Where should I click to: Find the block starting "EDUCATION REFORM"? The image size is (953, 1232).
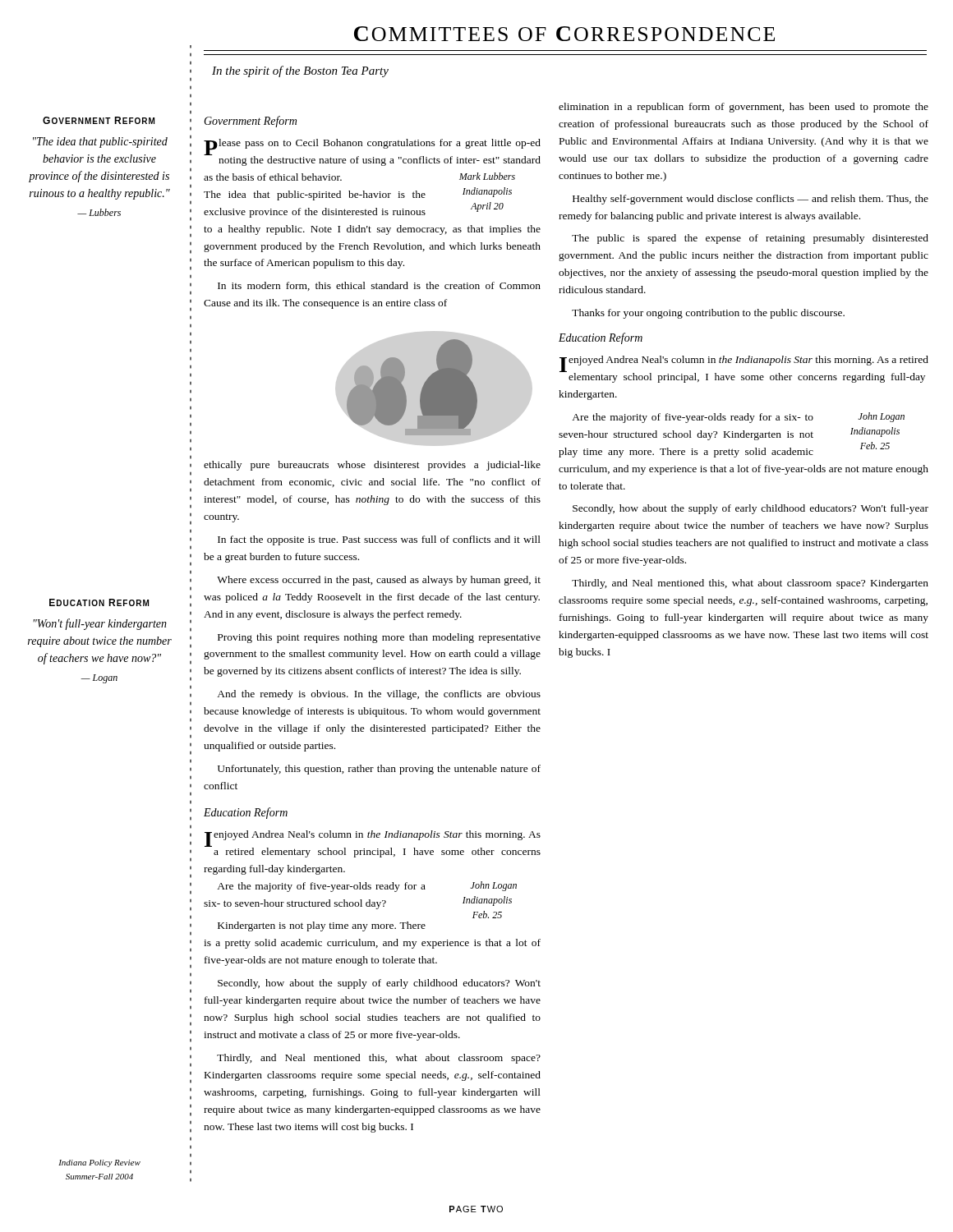tap(99, 603)
